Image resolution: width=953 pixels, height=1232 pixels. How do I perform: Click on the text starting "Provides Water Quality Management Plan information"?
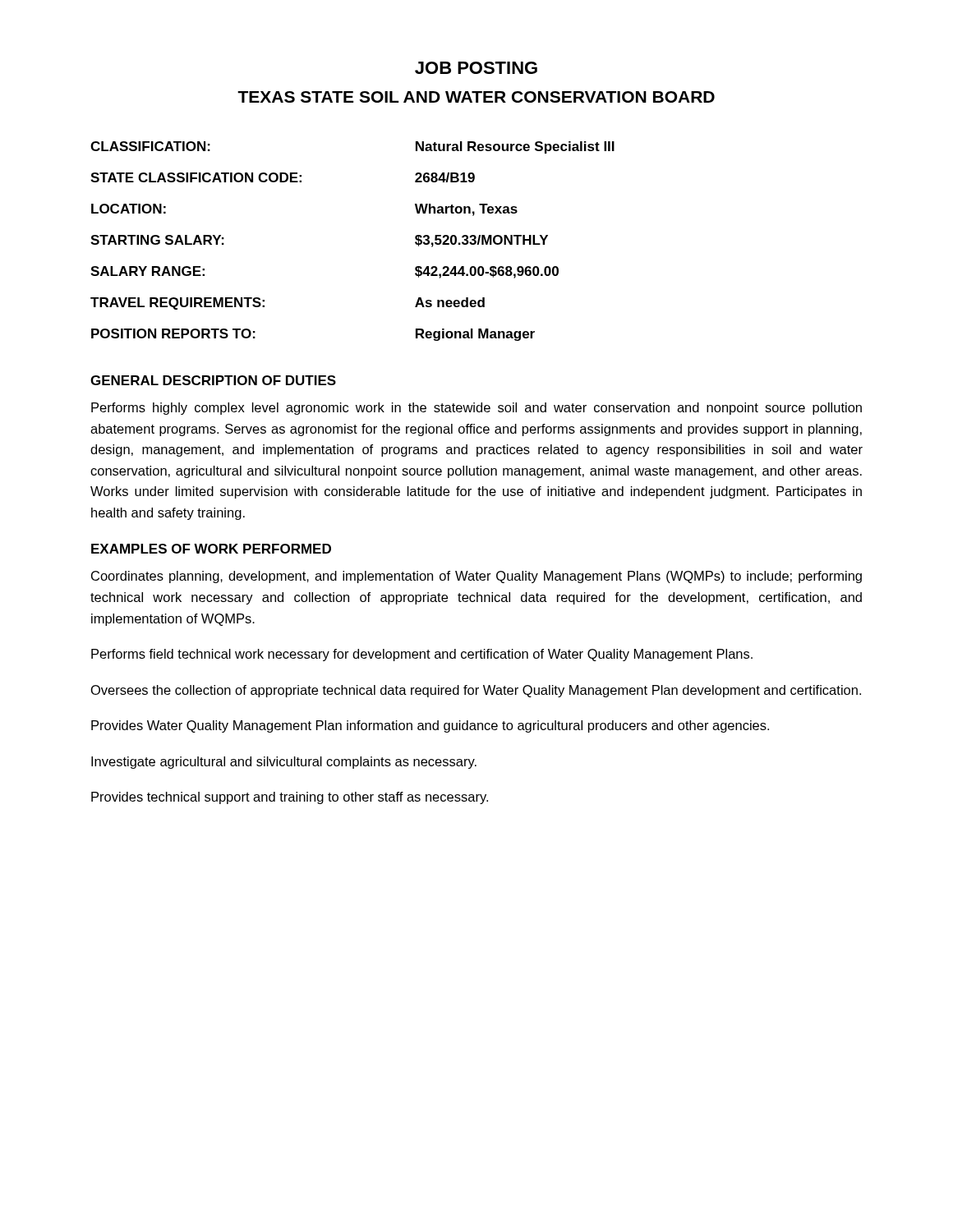(x=430, y=725)
